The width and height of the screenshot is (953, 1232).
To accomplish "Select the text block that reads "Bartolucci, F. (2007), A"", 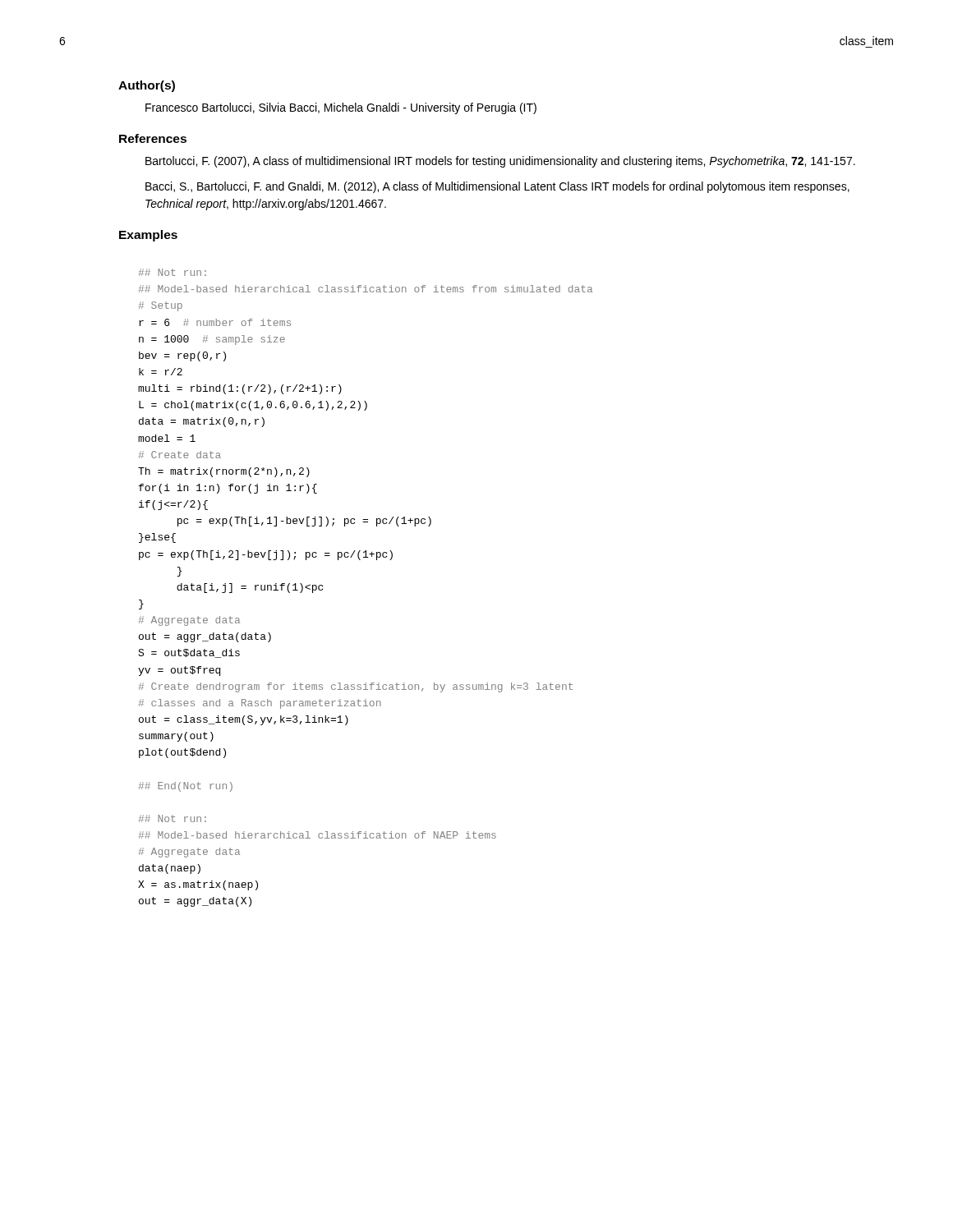I will (x=500, y=161).
